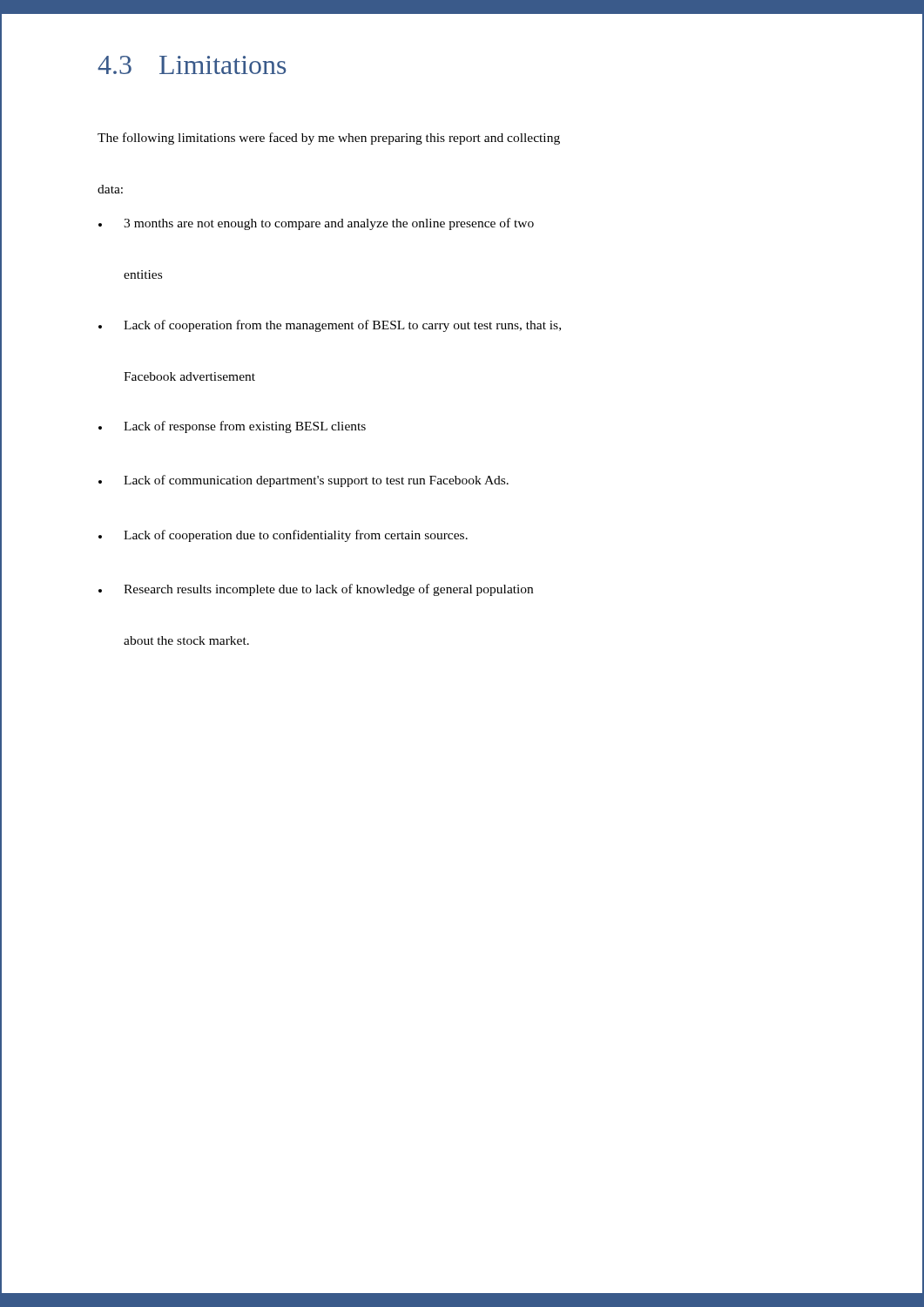Find the text block starting "• Research results incomplete due to lack of"
924x1307 pixels.
316,590
